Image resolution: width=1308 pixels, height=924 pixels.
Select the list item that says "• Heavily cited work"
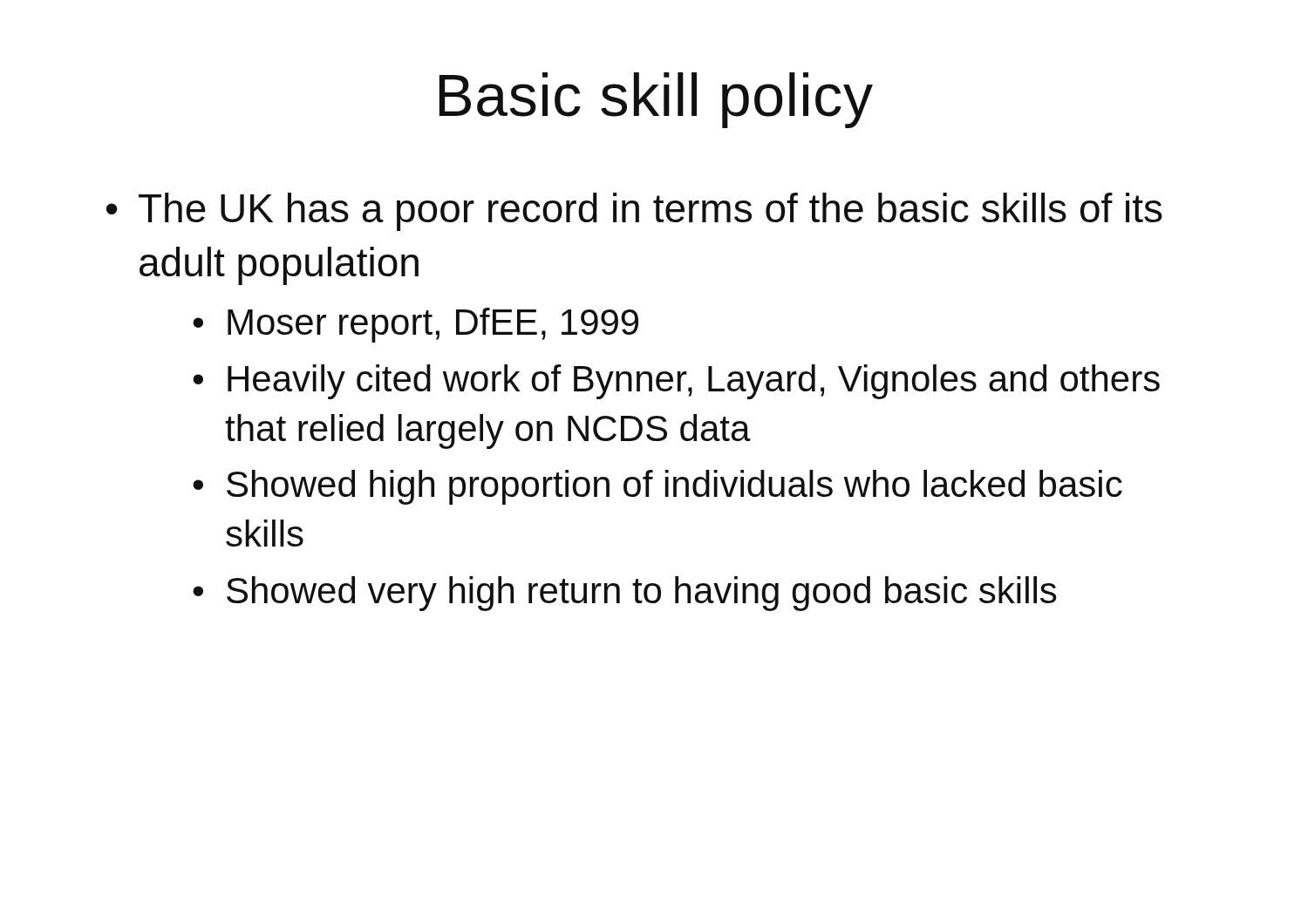click(693, 404)
